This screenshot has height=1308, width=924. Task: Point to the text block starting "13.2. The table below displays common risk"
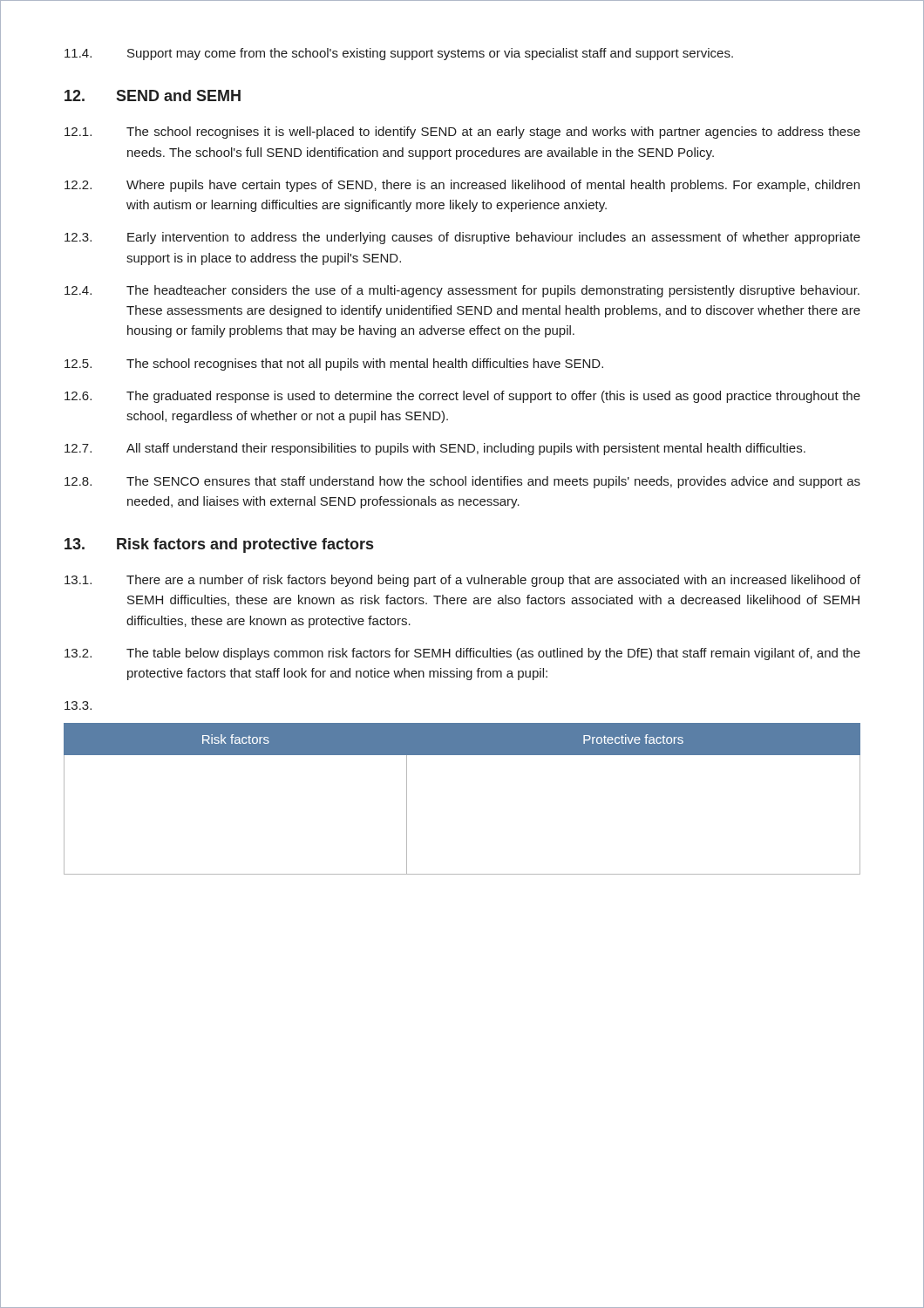tap(462, 663)
